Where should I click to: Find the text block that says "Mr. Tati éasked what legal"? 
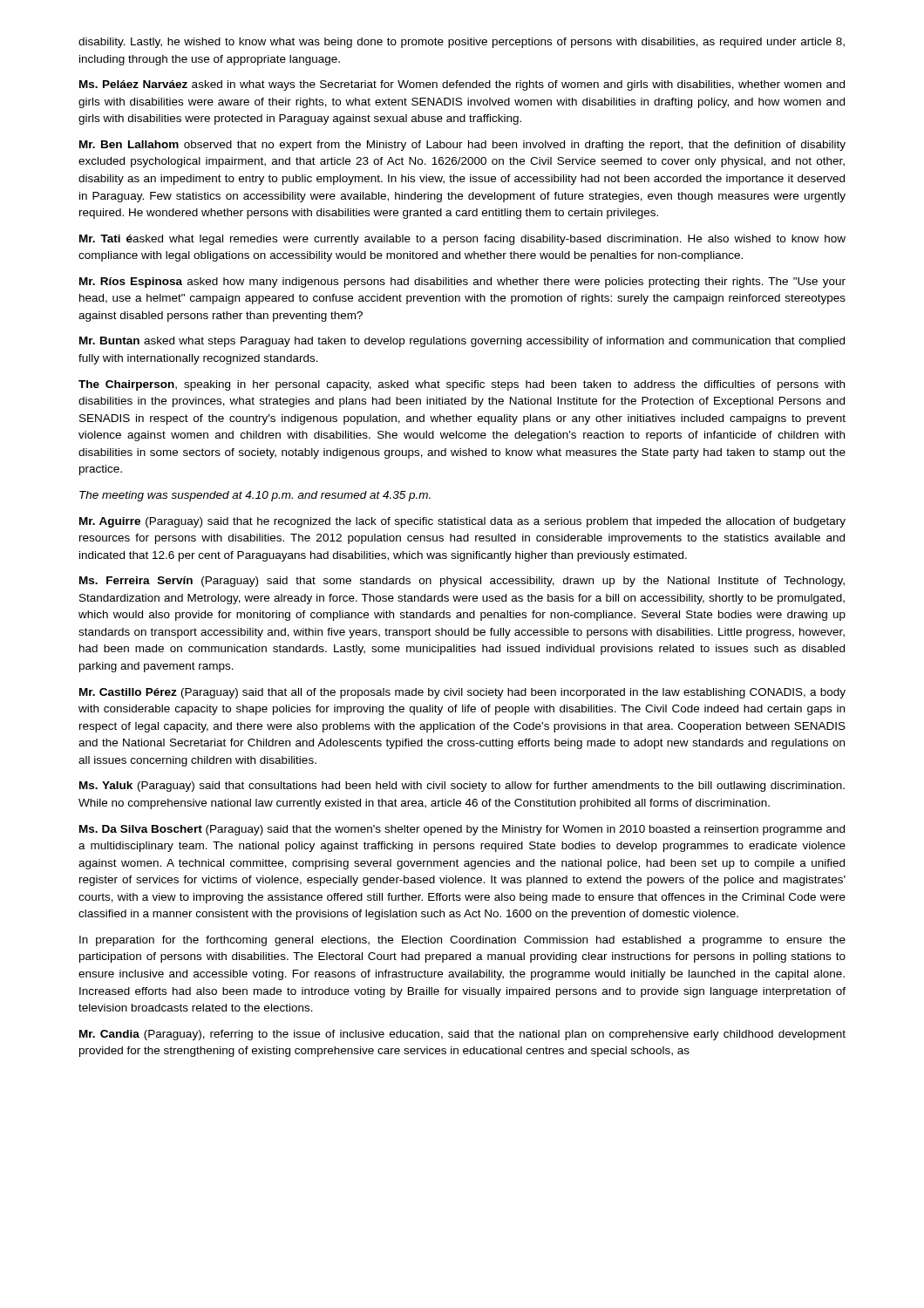point(462,247)
